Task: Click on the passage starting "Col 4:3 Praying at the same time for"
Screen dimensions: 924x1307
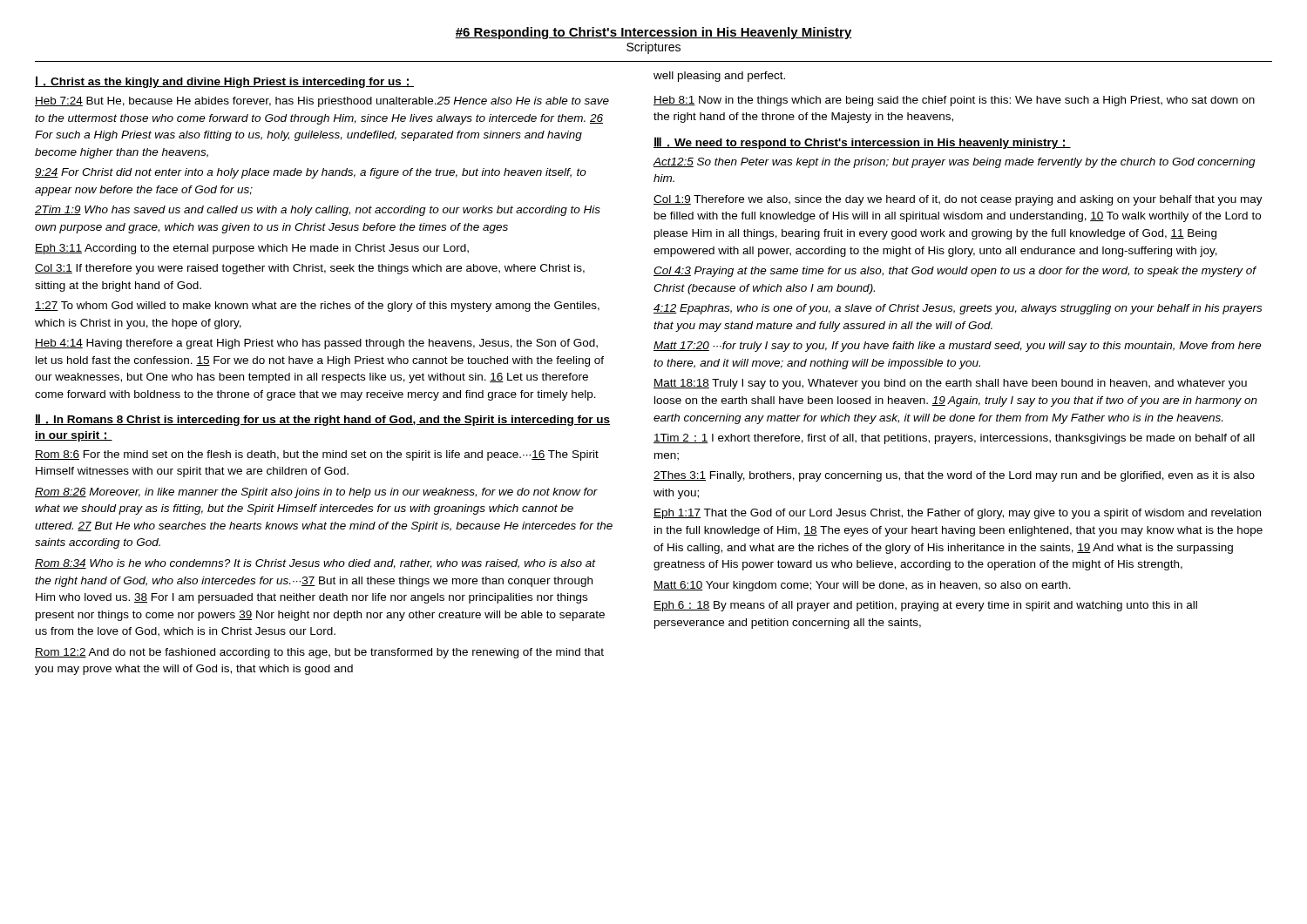Action: click(955, 279)
